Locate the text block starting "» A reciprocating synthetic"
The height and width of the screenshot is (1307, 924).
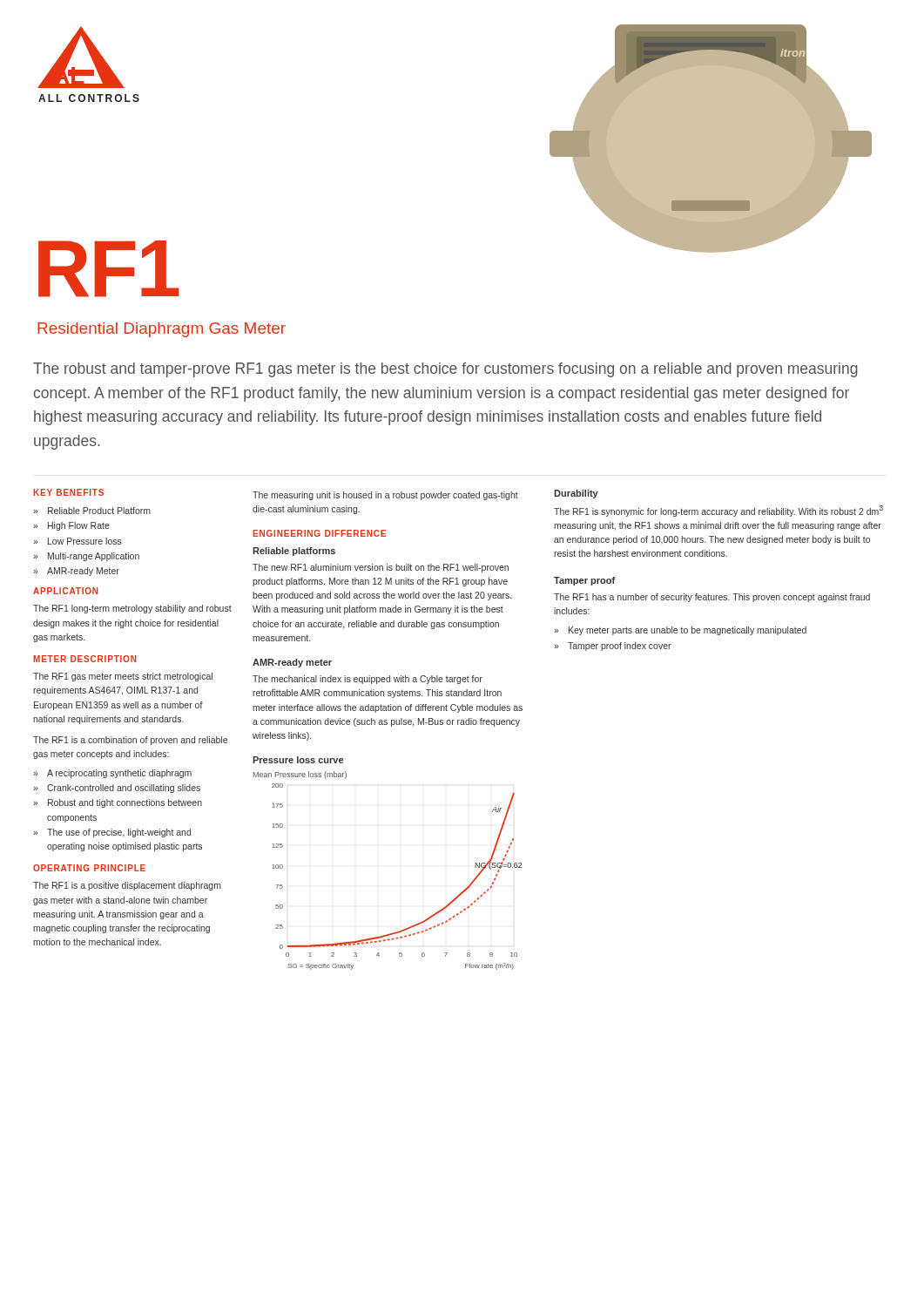click(x=112, y=773)
